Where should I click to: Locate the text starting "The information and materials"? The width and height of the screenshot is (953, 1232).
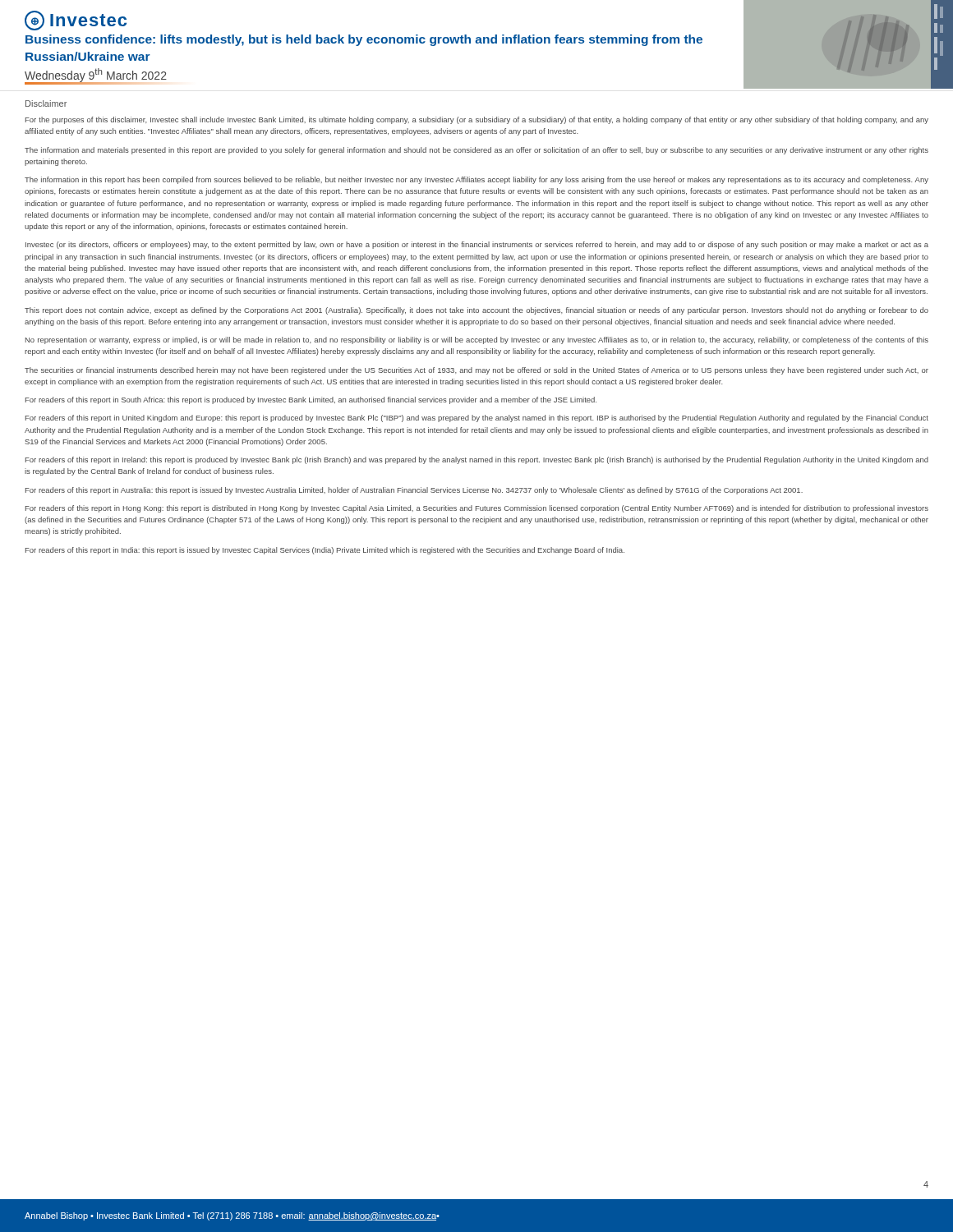[x=476, y=155]
